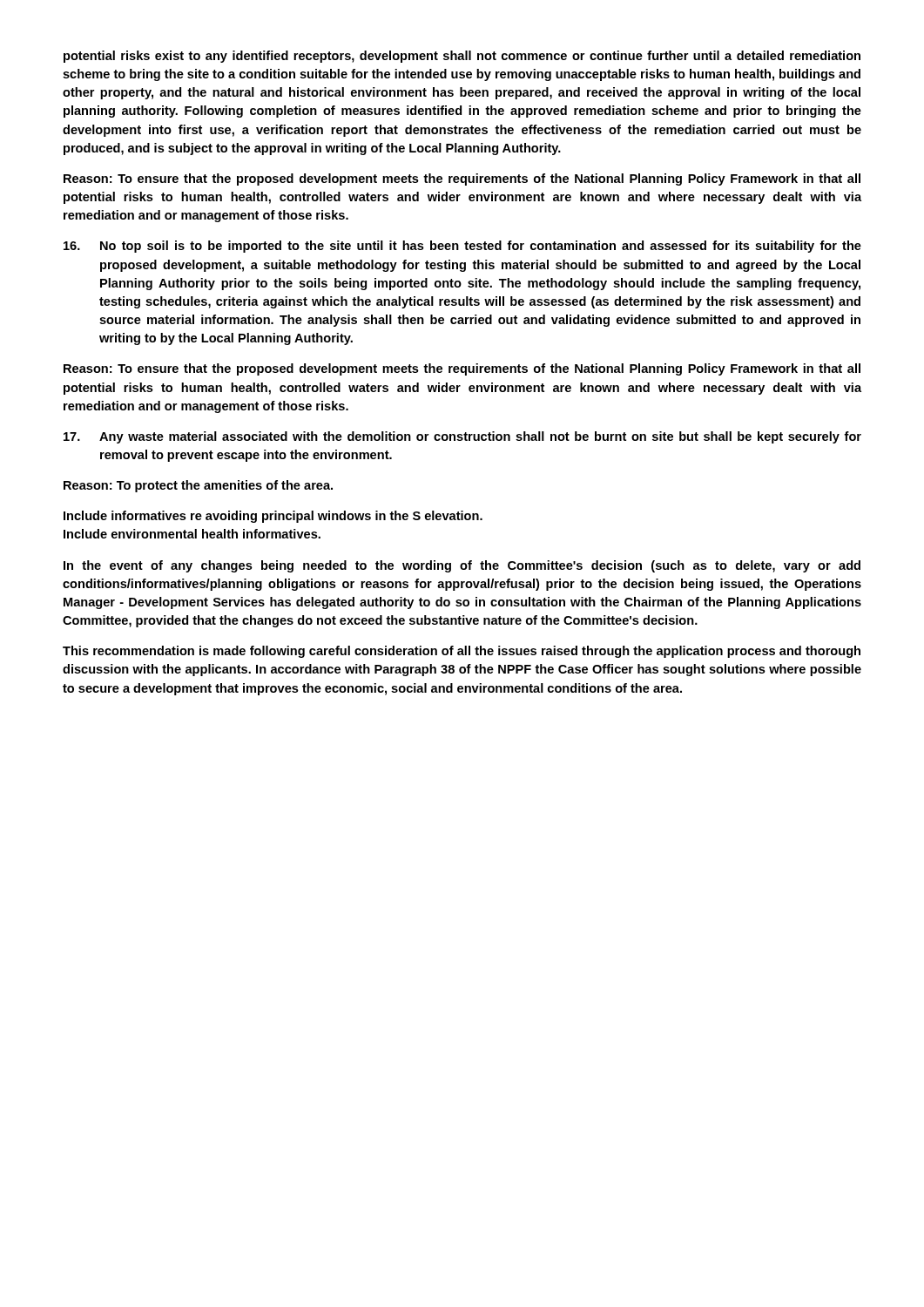This screenshot has width=924, height=1307.
Task: Find the block on this page that starts "No top soil is to be imported to"
Action: tap(462, 293)
